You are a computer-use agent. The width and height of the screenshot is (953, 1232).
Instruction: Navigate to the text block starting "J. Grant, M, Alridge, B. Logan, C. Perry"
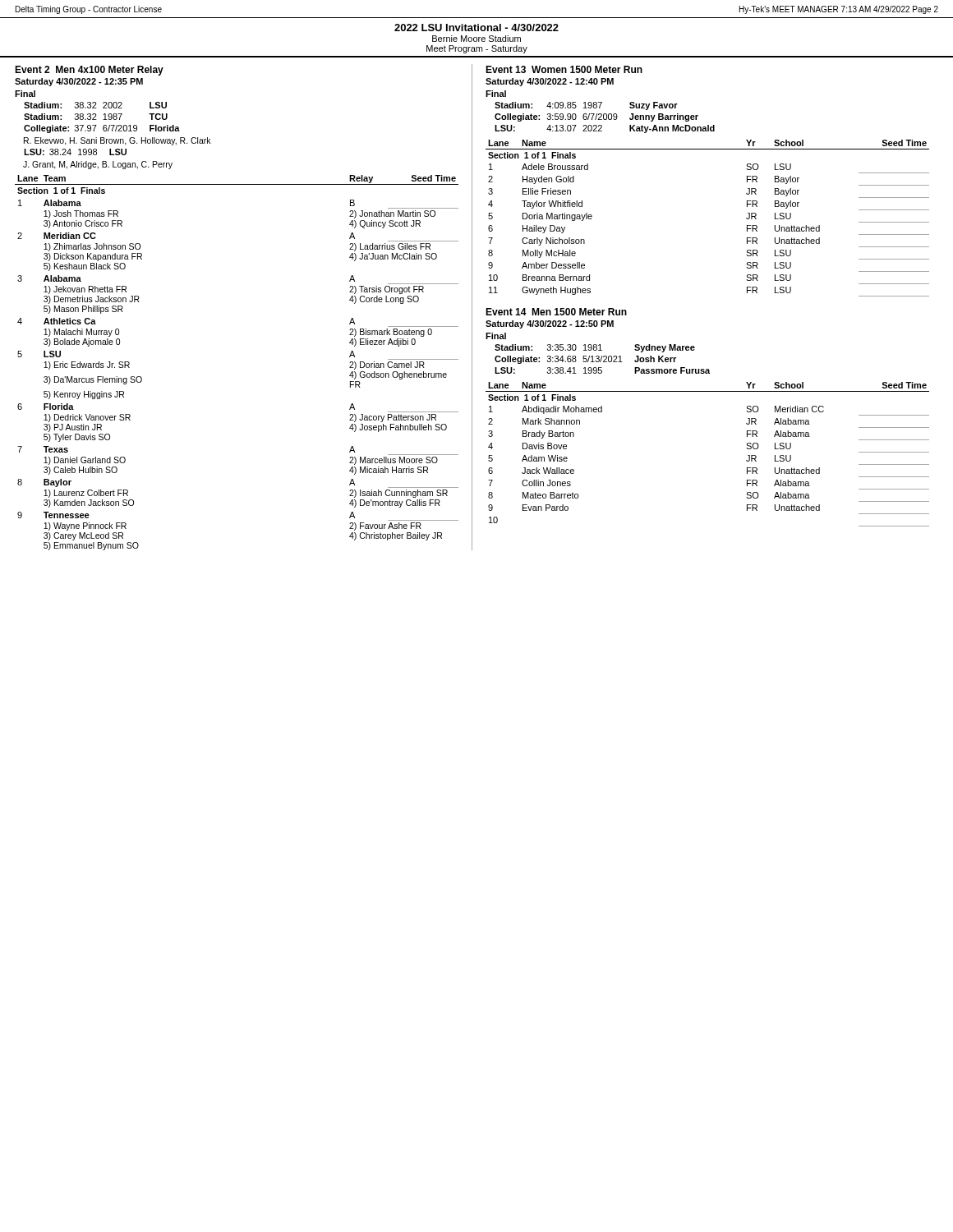tap(98, 164)
